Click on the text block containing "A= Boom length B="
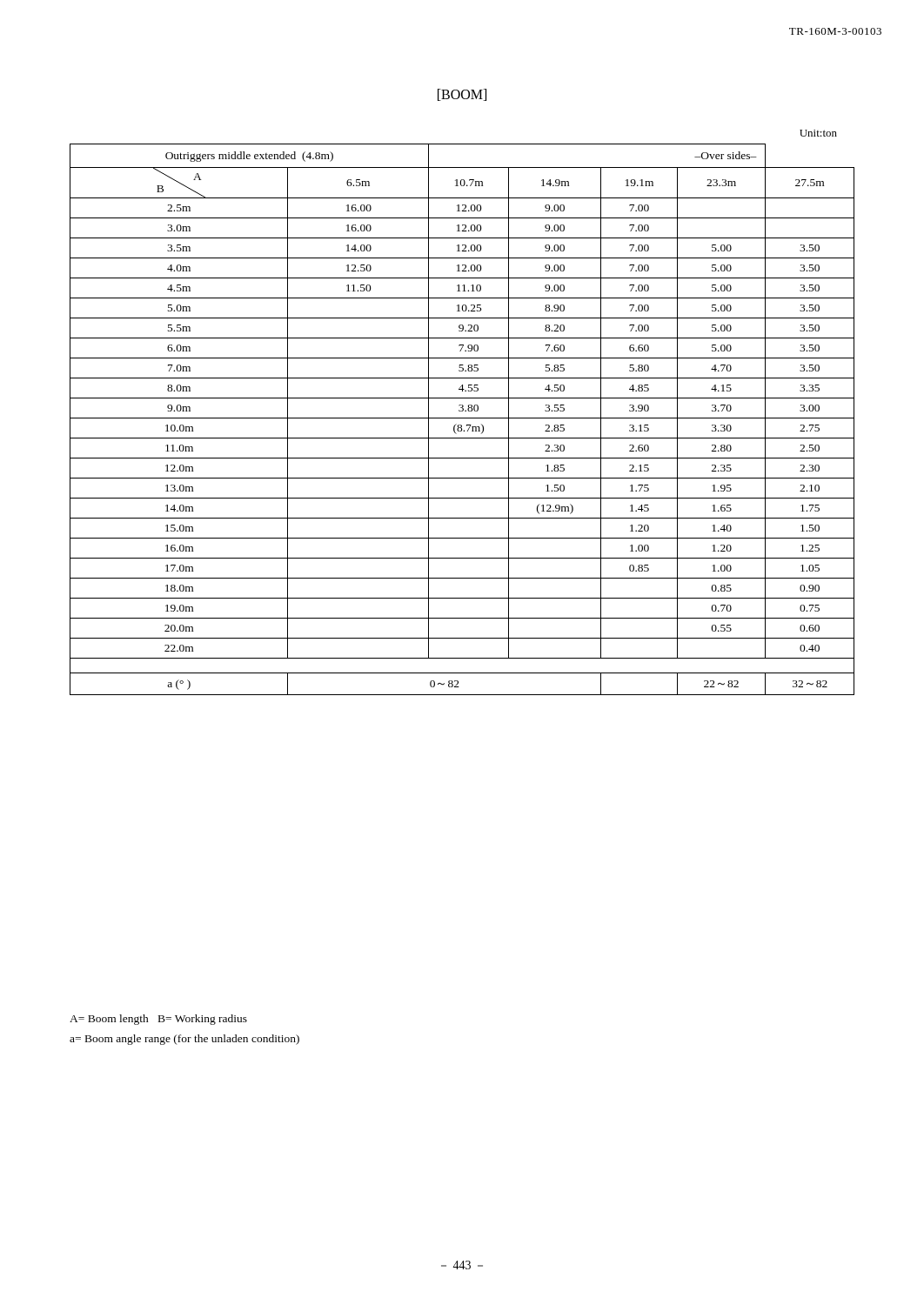This screenshot has height=1305, width=924. (185, 1028)
